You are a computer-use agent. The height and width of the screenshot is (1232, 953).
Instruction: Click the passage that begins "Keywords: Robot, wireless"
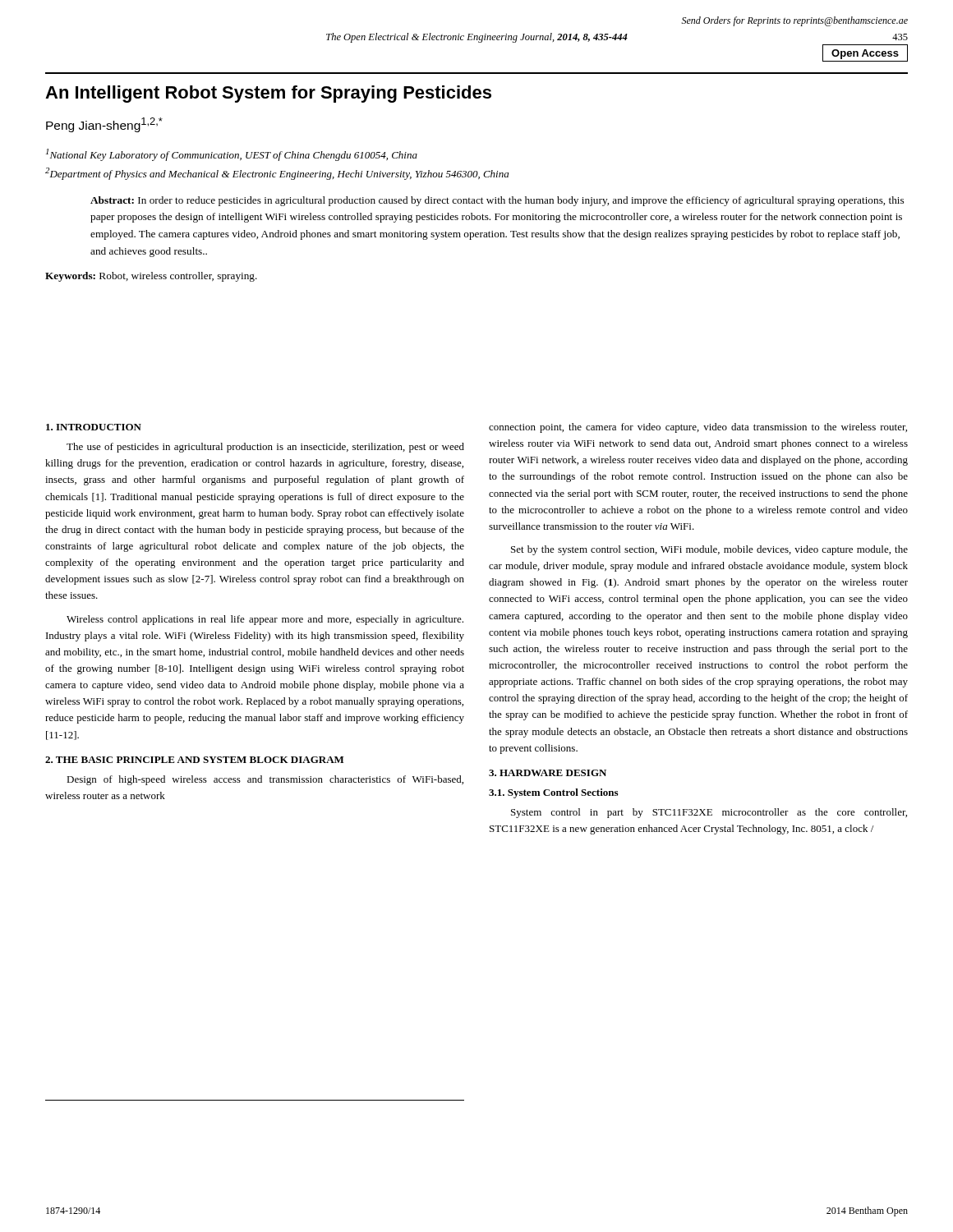tap(151, 276)
